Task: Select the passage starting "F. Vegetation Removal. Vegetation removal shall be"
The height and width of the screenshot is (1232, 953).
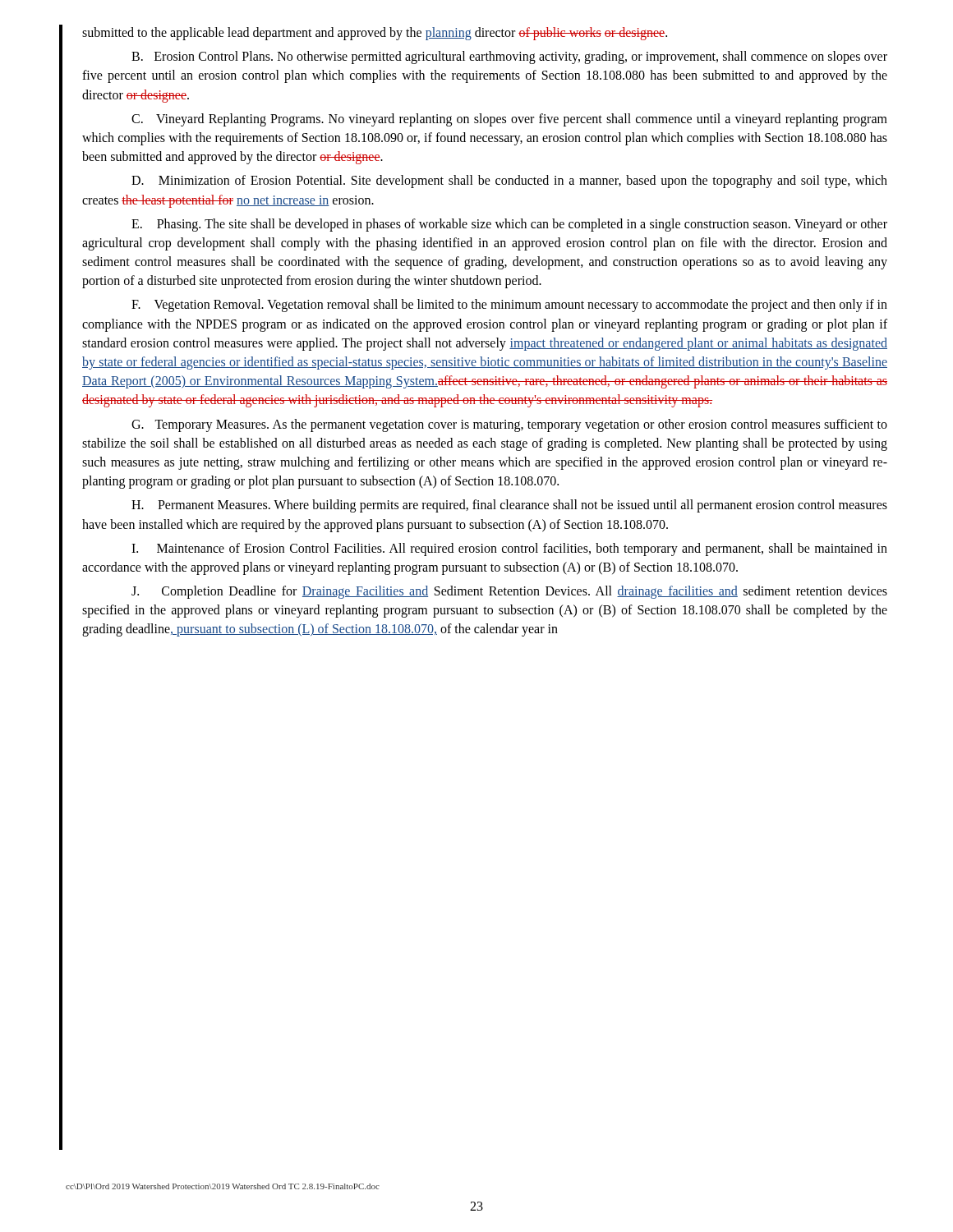Action: [485, 352]
